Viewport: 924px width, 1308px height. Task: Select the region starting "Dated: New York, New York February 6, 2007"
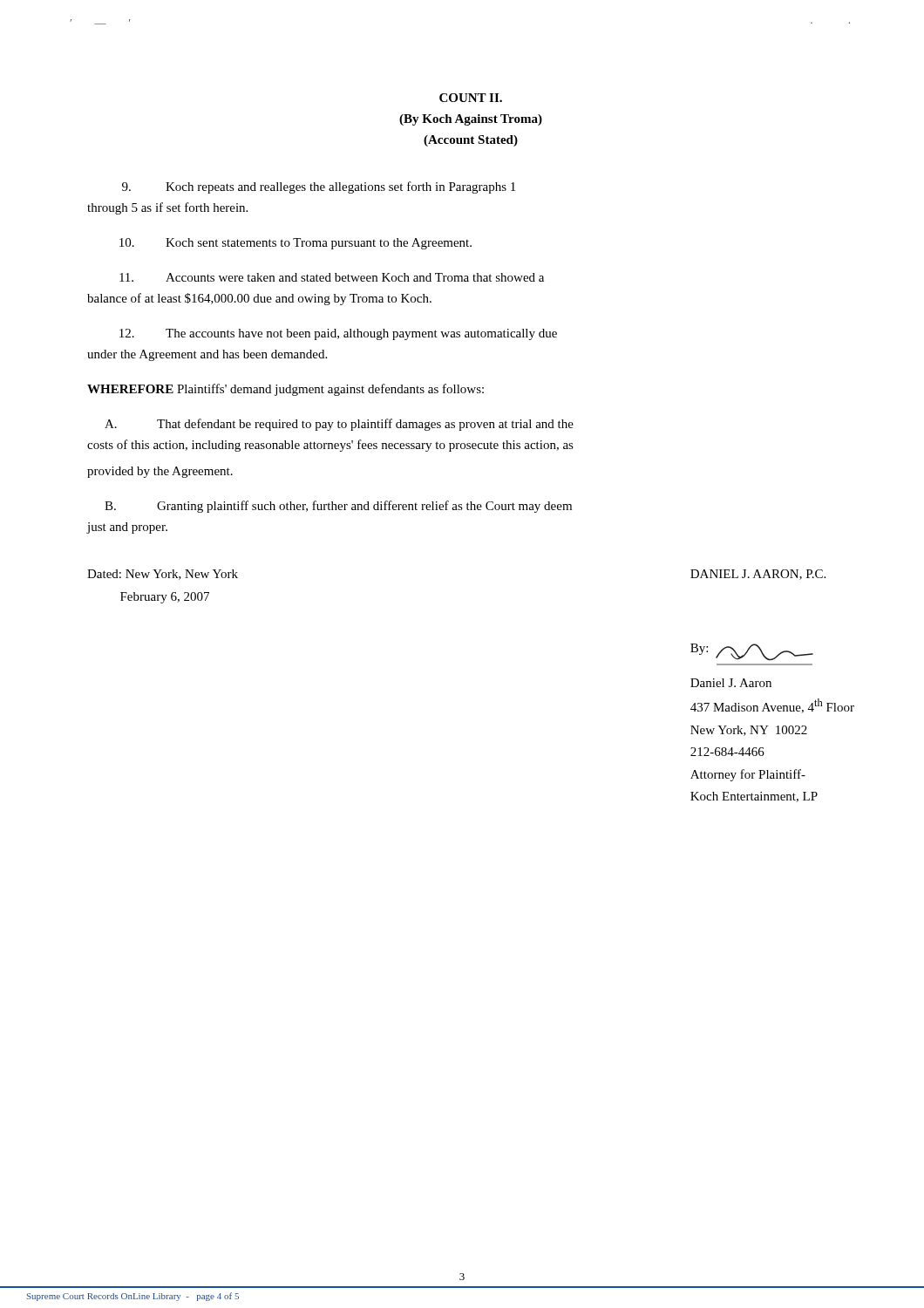(x=163, y=585)
